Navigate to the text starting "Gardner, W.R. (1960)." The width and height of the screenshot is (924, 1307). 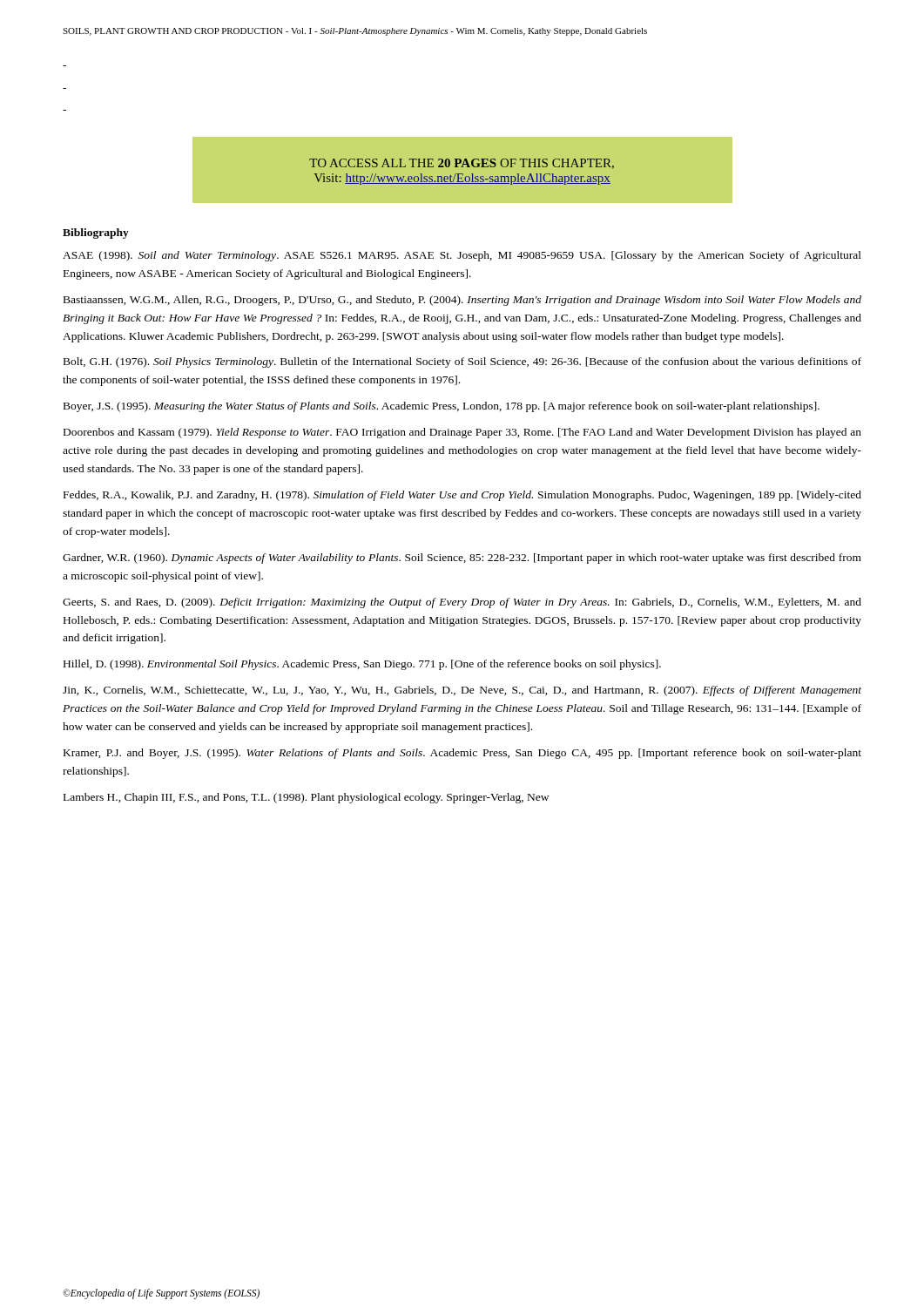click(x=462, y=566)
